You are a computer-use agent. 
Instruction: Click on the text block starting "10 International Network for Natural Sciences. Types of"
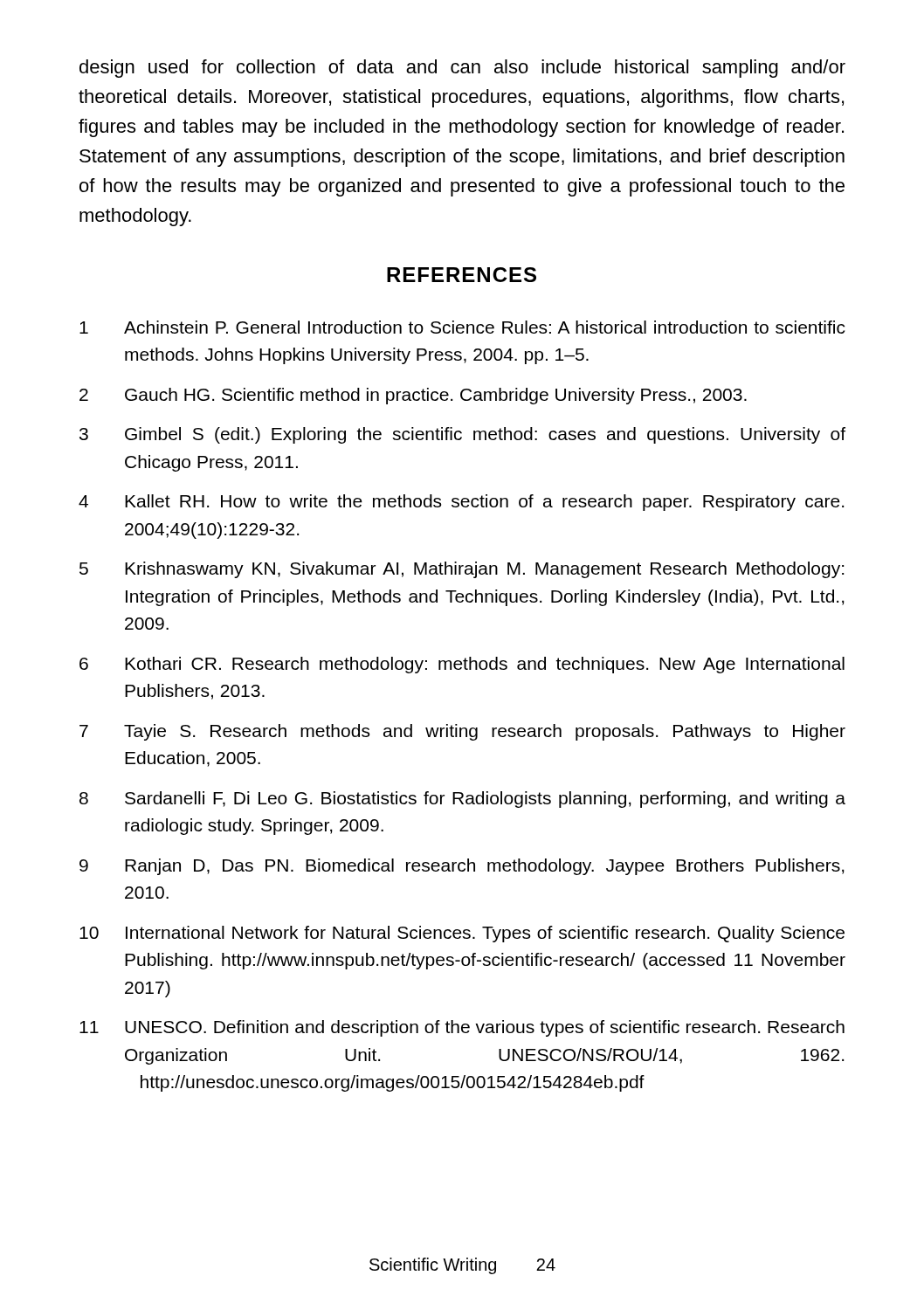(x=462, y=960)
